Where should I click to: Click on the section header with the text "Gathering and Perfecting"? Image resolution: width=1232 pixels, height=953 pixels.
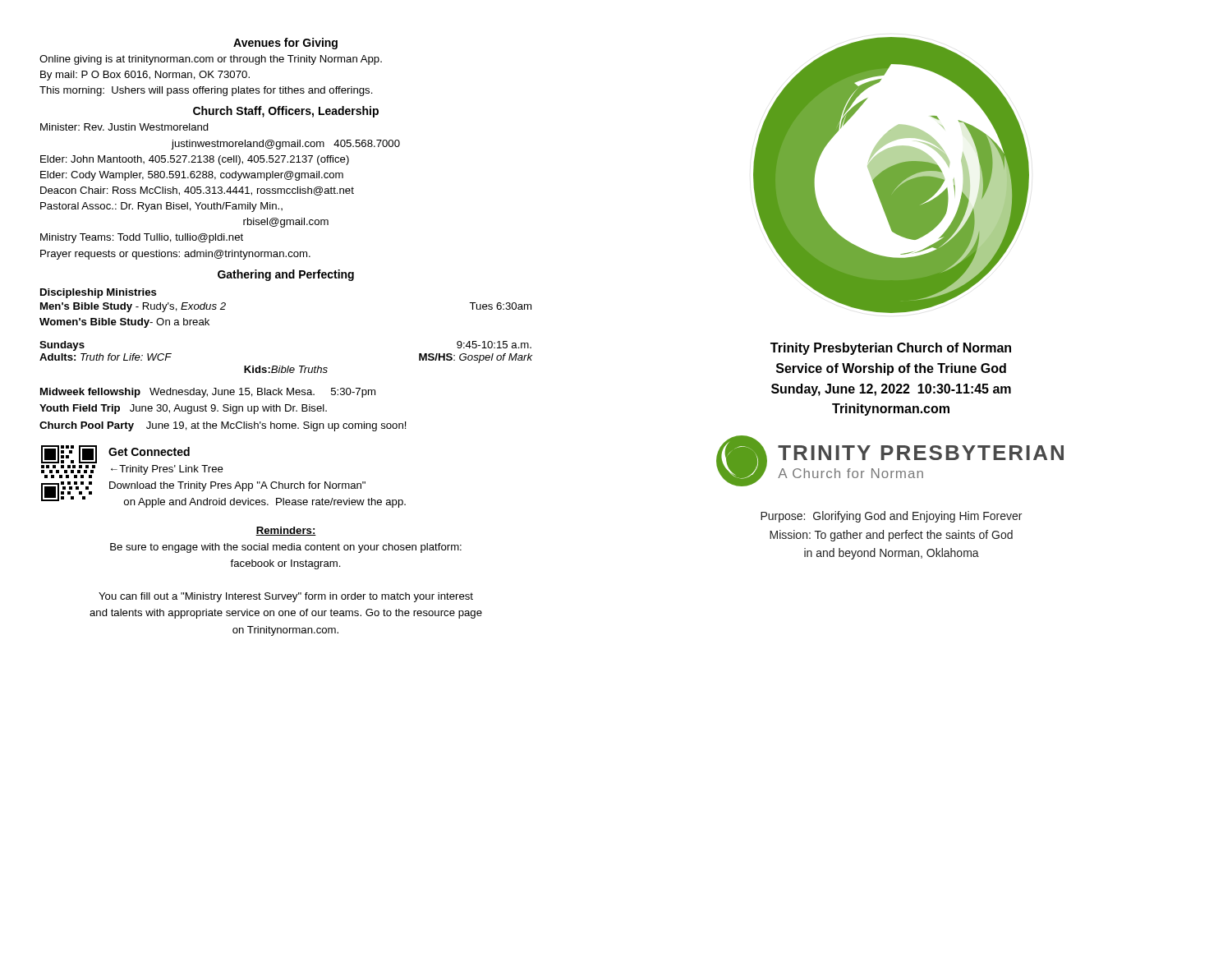[x=286, y=274]
